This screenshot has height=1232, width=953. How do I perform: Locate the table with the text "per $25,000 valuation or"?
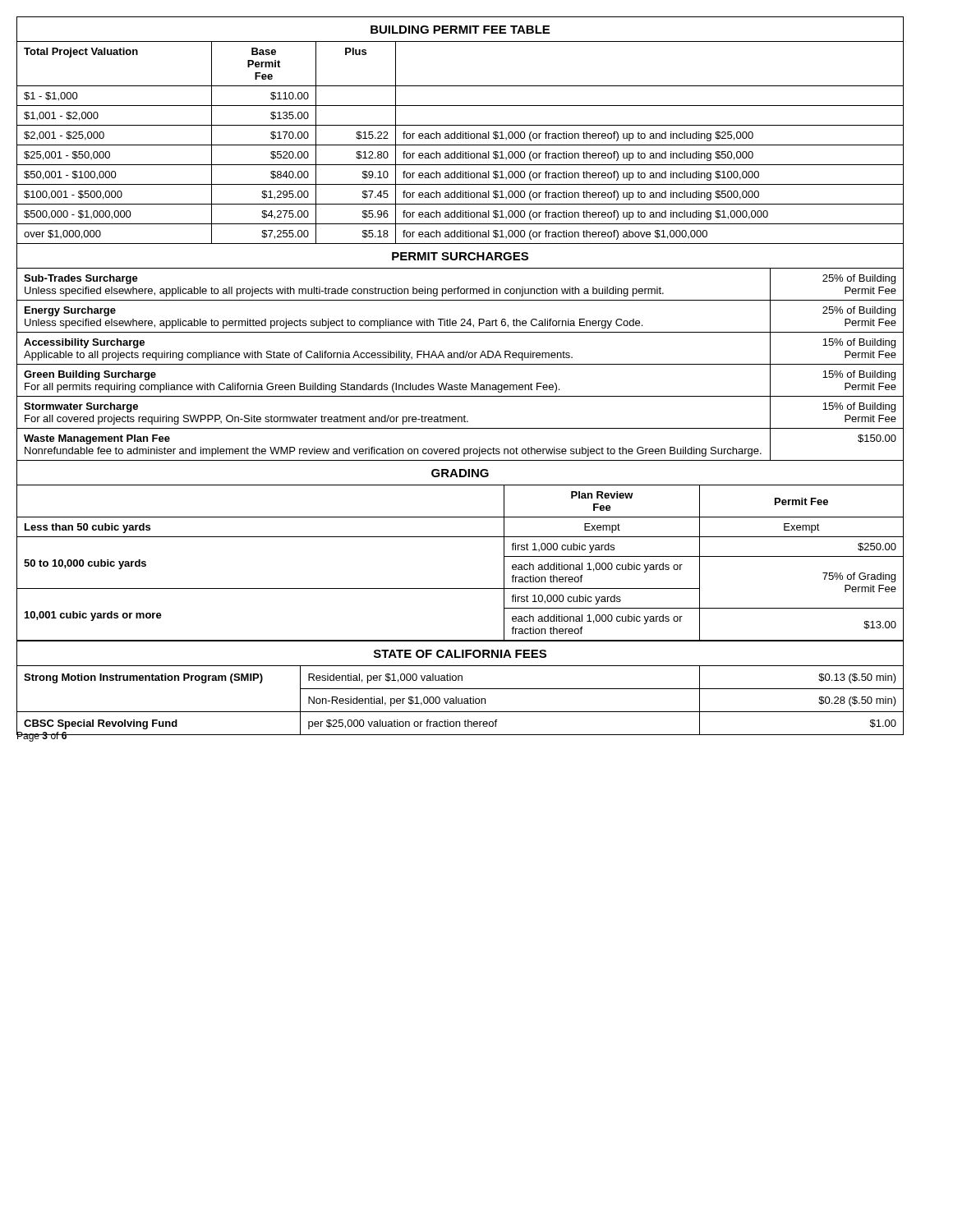pyautogui.click(x=460, y=688)
